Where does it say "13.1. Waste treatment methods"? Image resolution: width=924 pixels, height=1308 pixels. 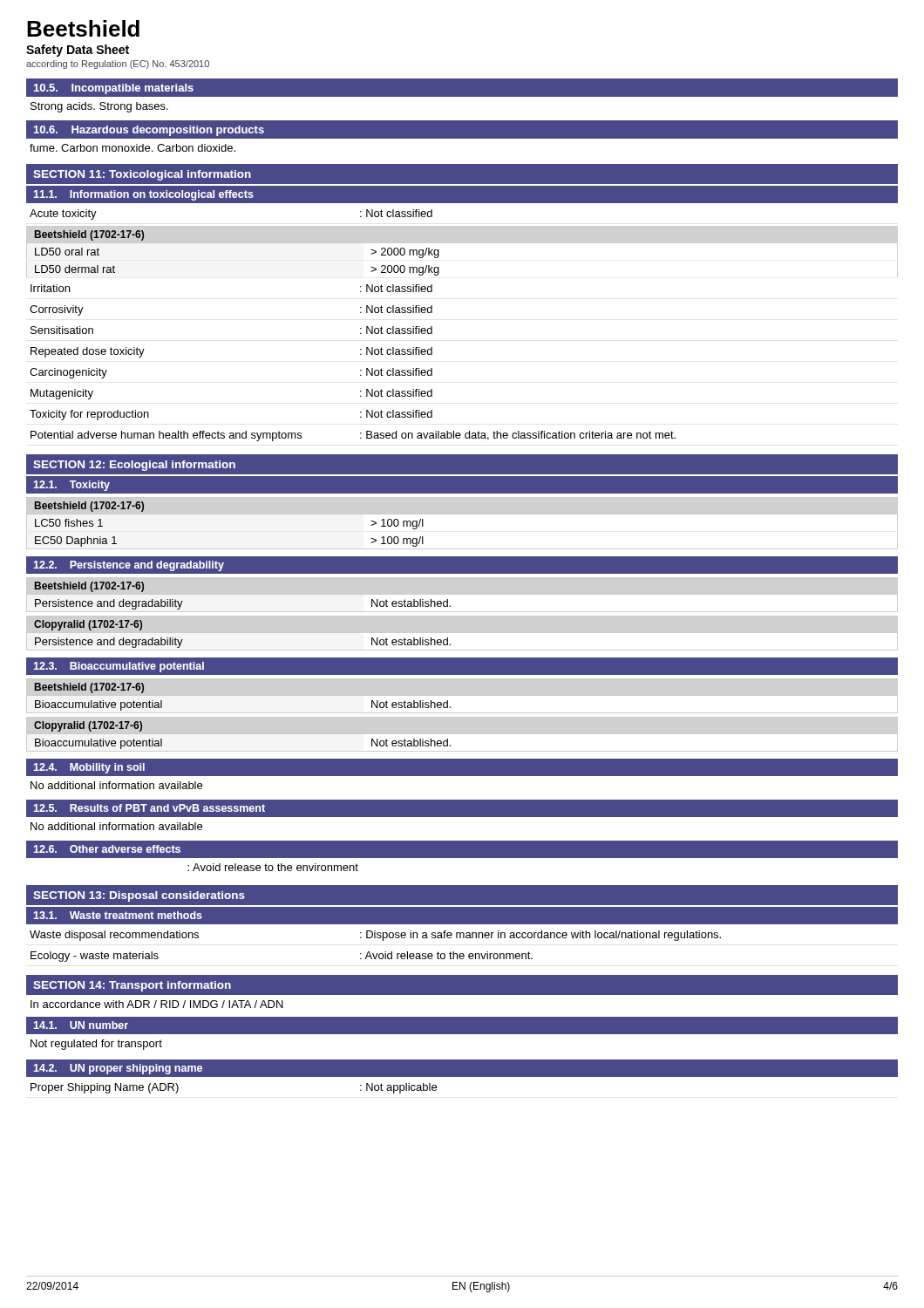(x=118, y=916)
